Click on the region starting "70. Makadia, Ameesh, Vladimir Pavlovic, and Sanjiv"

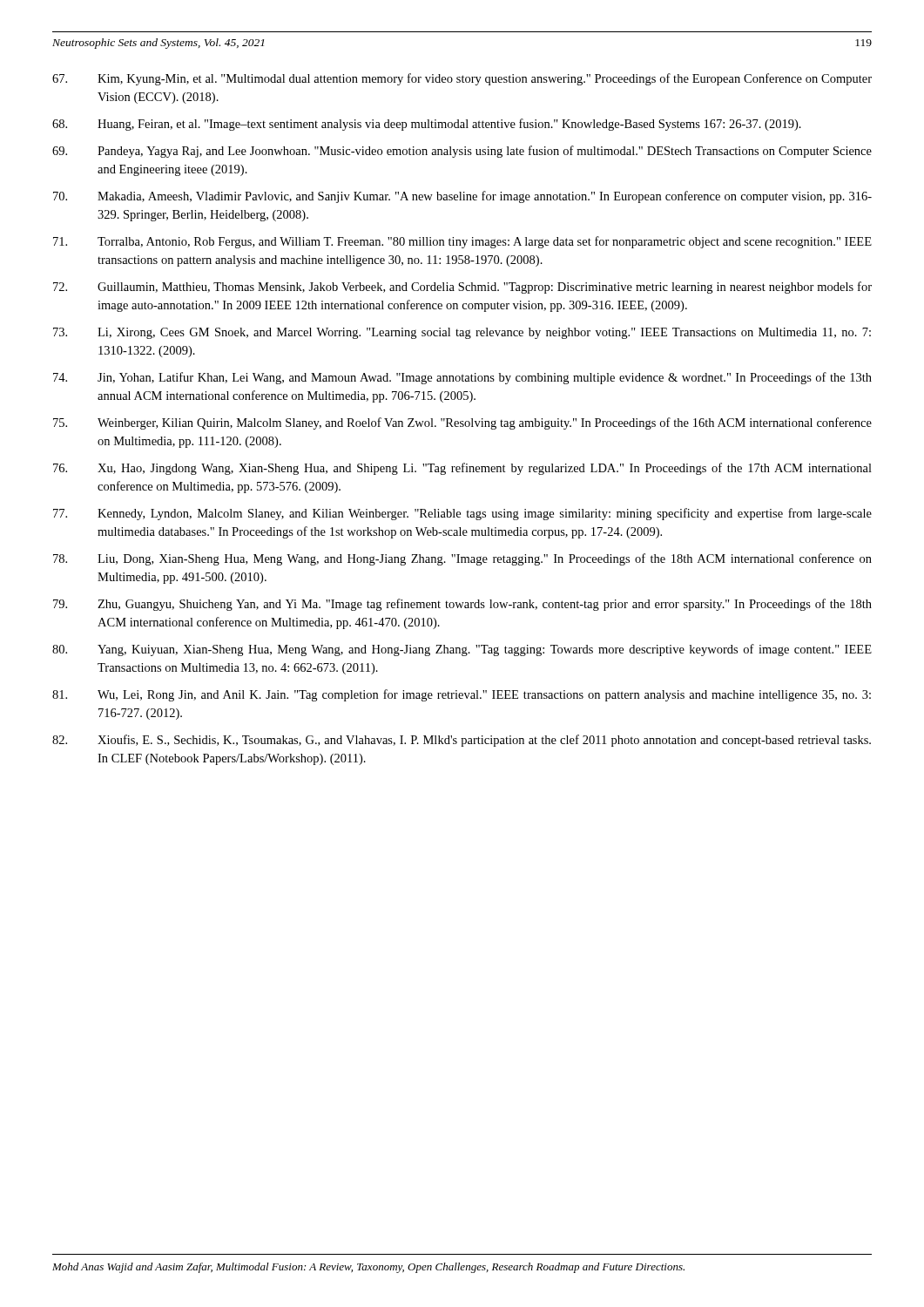click(462, 206)
